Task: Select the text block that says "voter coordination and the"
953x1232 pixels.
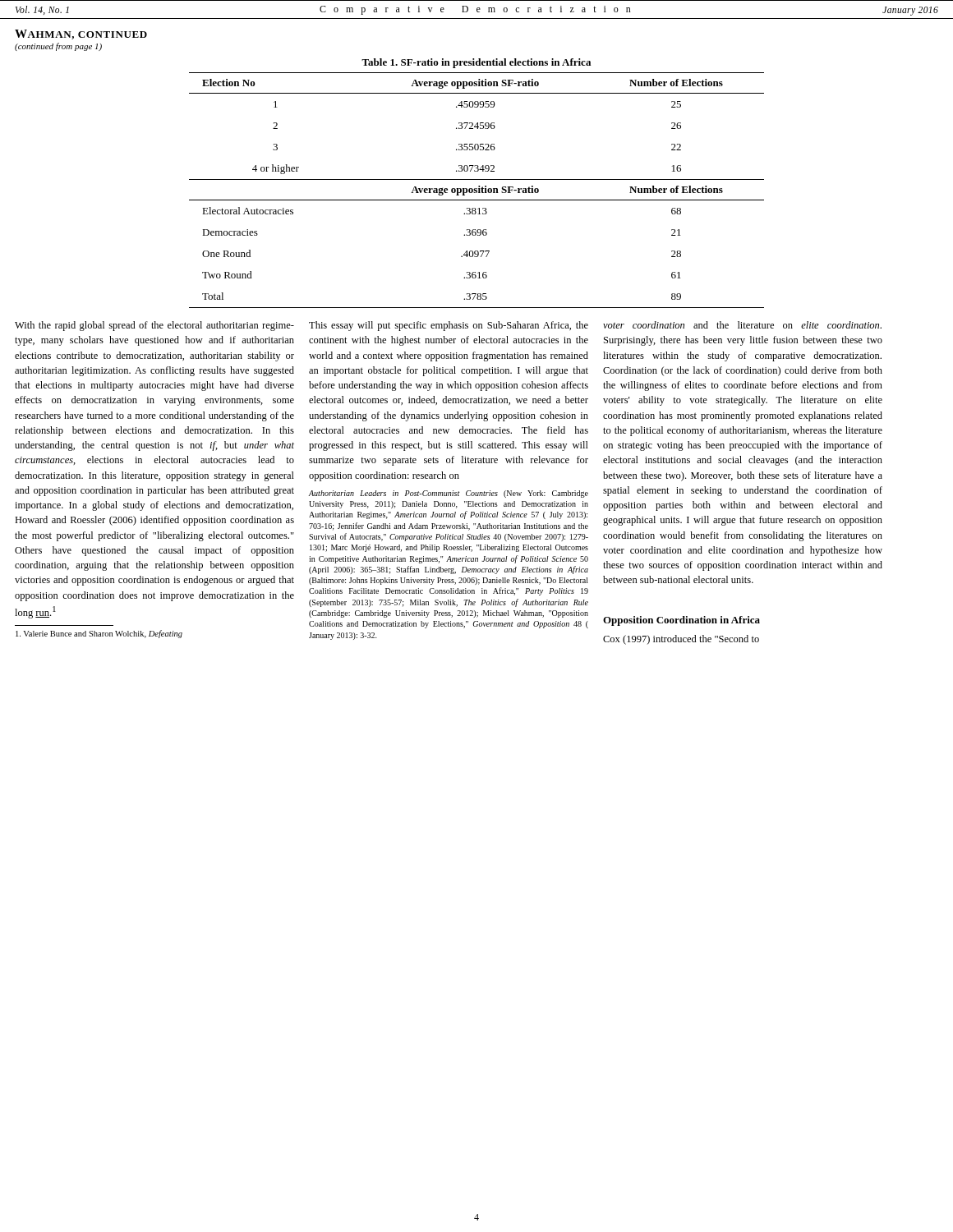Action: (743, 453)
